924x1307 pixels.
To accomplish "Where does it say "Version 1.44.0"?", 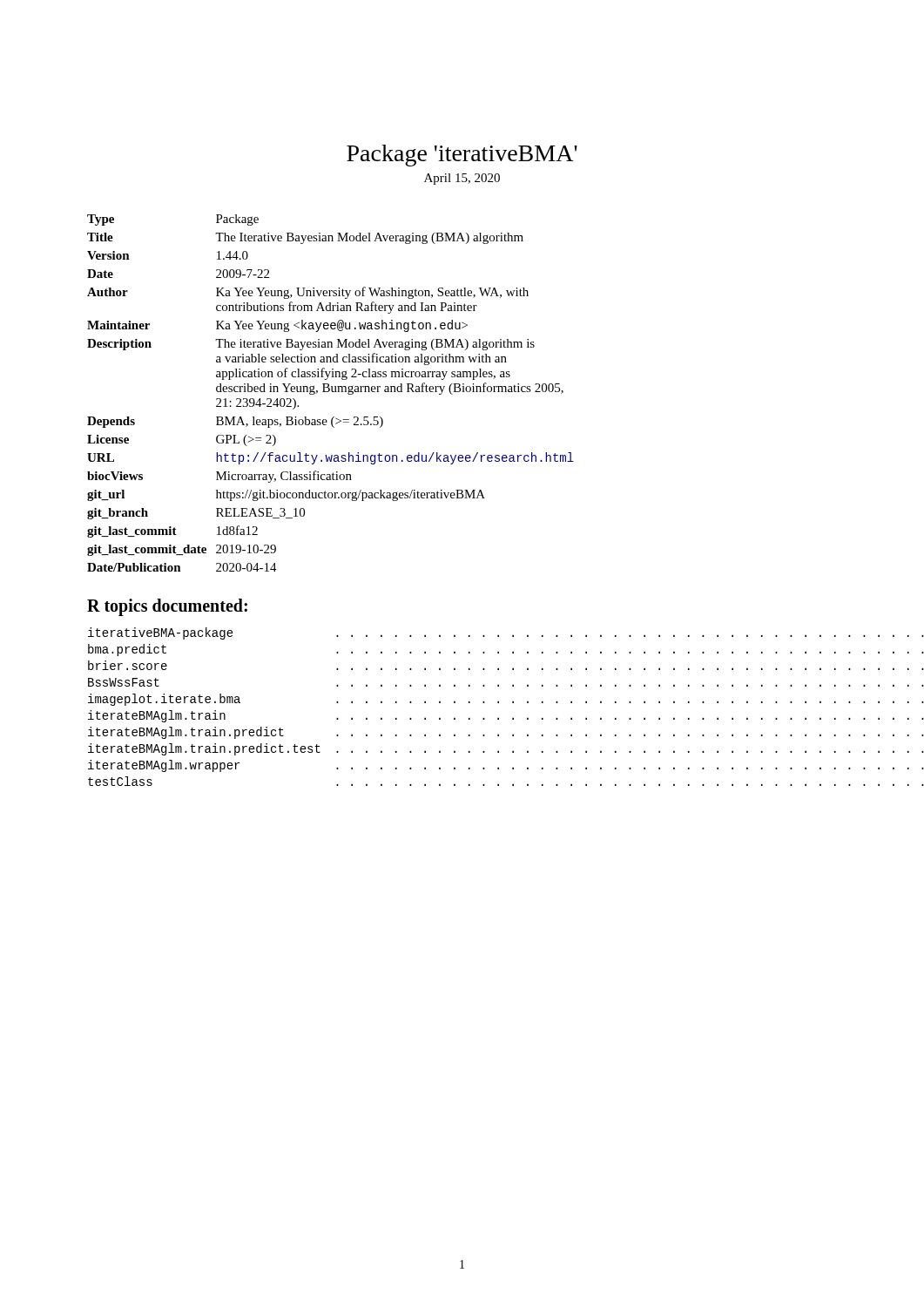I will point(99,255).
